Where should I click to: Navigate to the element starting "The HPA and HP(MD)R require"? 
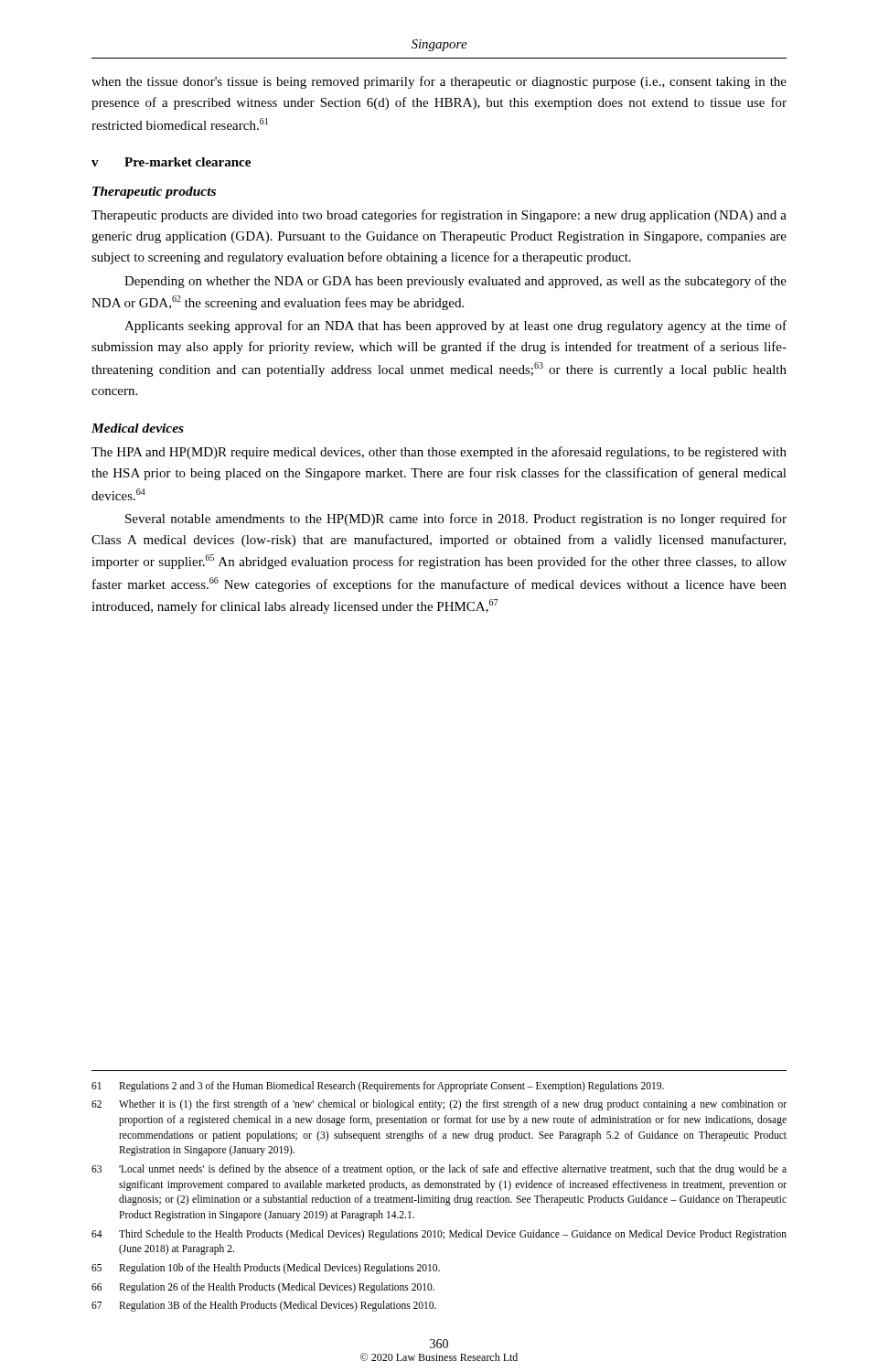click(439, 474)
